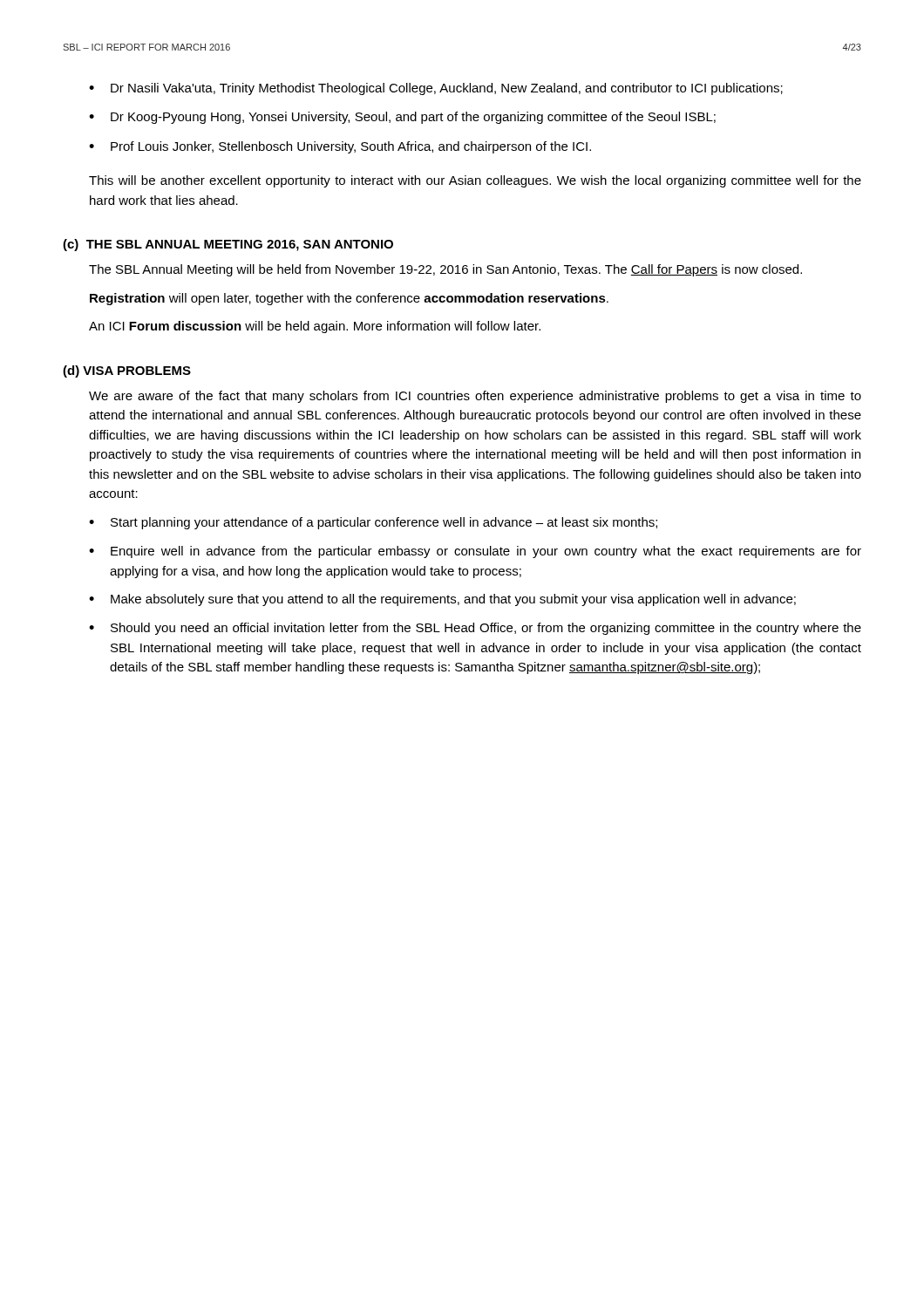The width and height of the screenshot is (924, 1308).
Task: Navigate to the passage starting "• Make absolutely sure that you attend"
Action: click(x=475, y=600)
